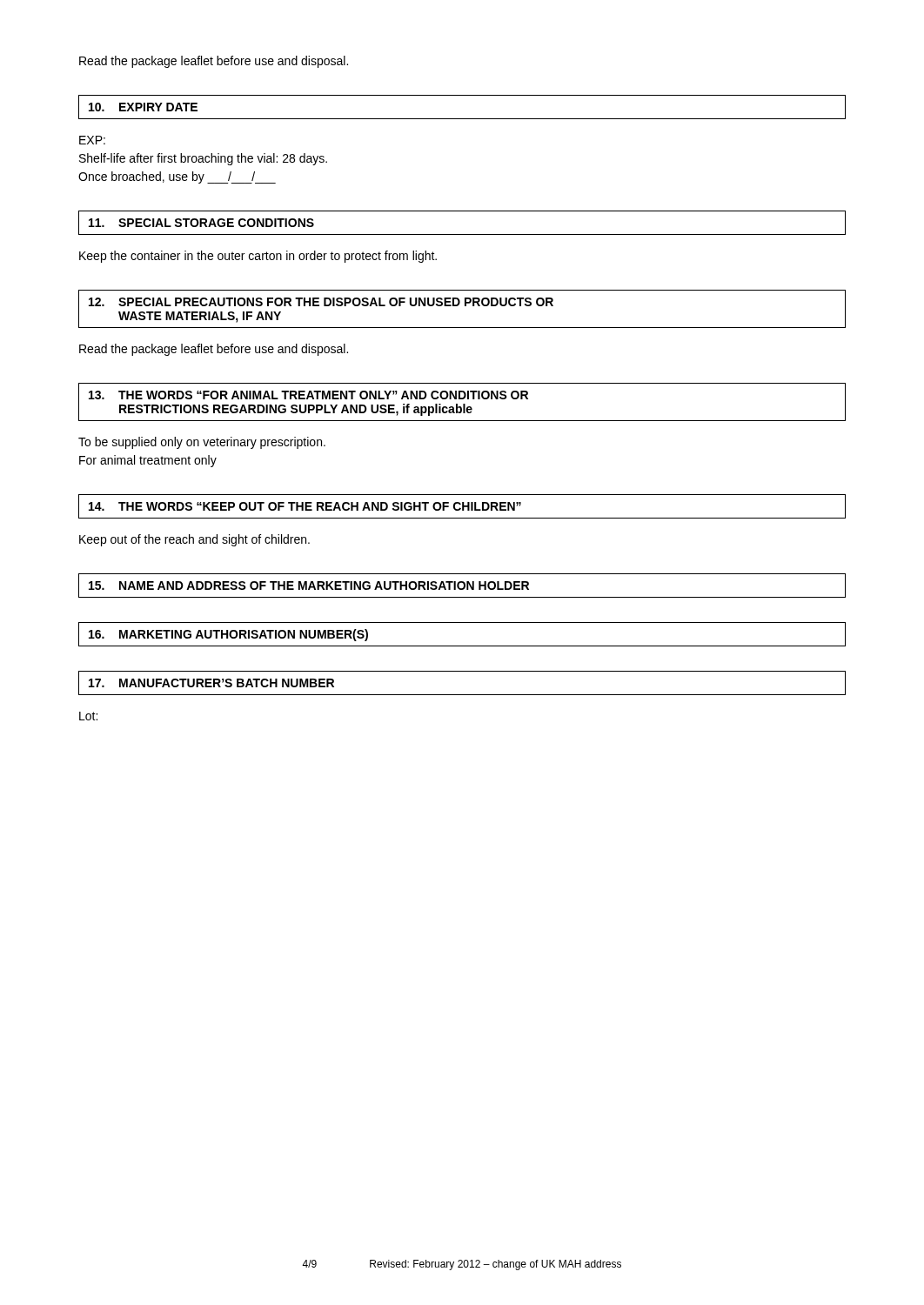Click on the text block that reads "Keep the container in the outer carton"

(x=258, y=256)
